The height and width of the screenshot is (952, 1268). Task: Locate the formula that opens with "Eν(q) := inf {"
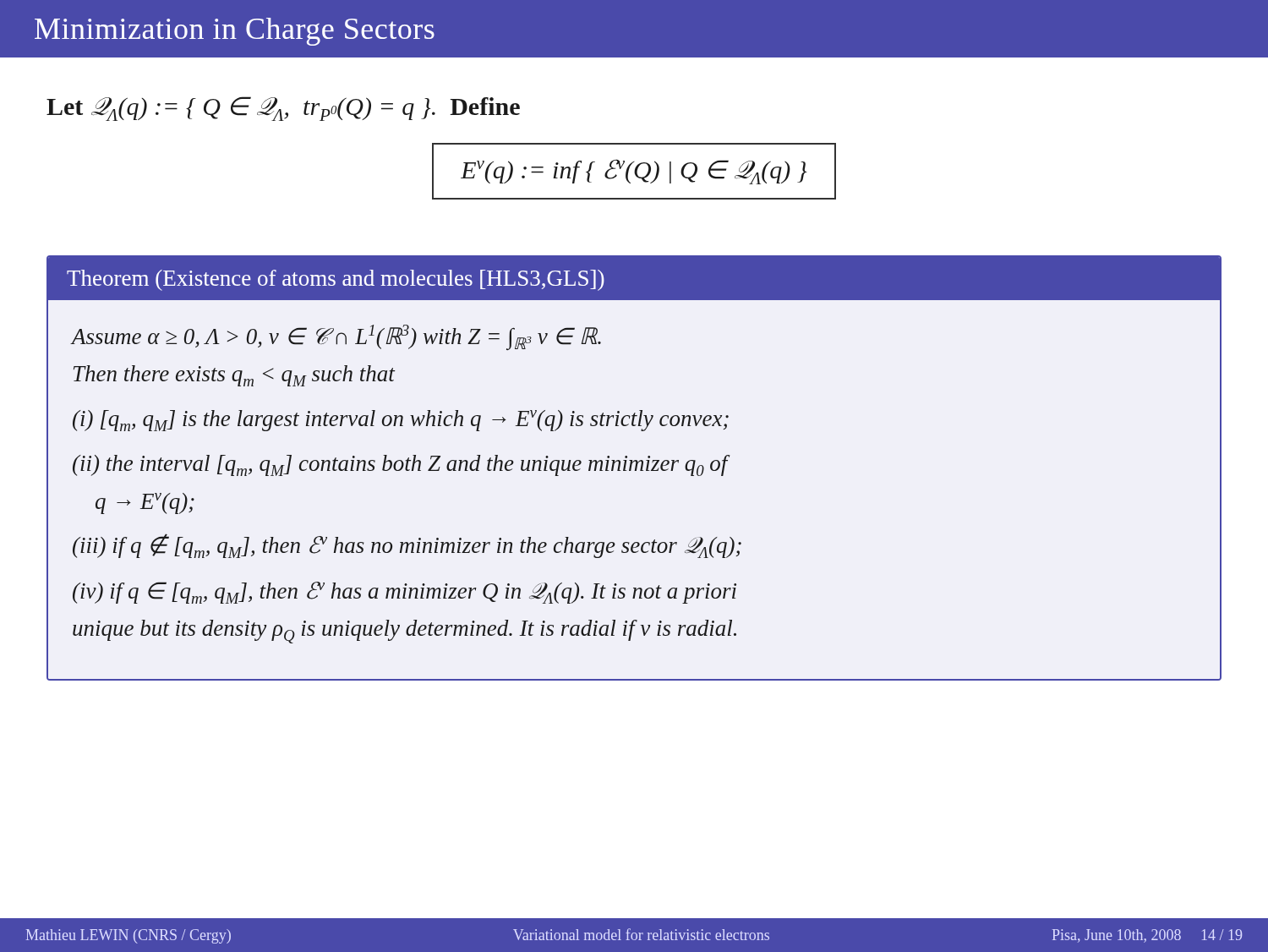(x=634, y=171)
